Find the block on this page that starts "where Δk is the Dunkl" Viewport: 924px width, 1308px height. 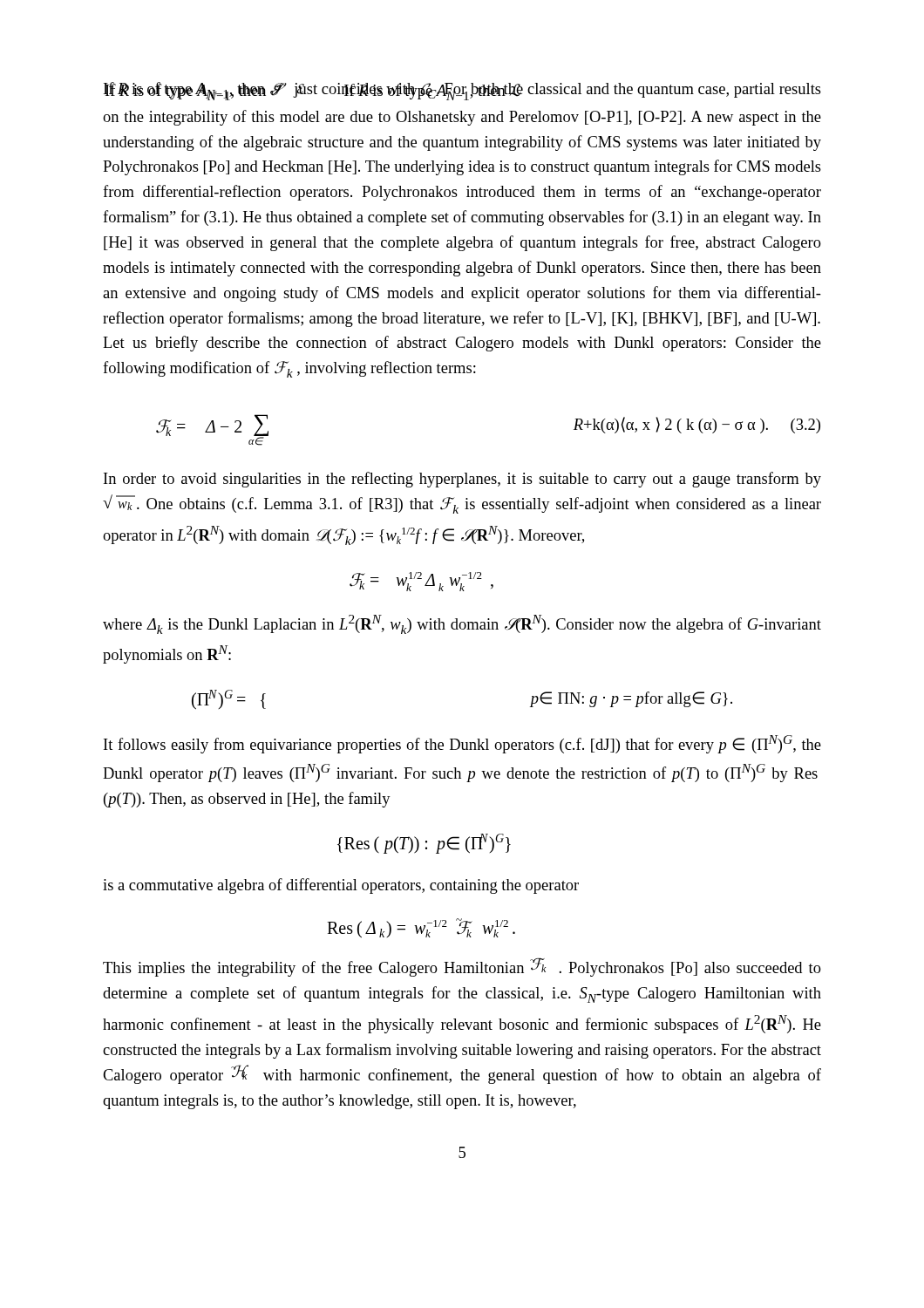[x=462, y=637]
